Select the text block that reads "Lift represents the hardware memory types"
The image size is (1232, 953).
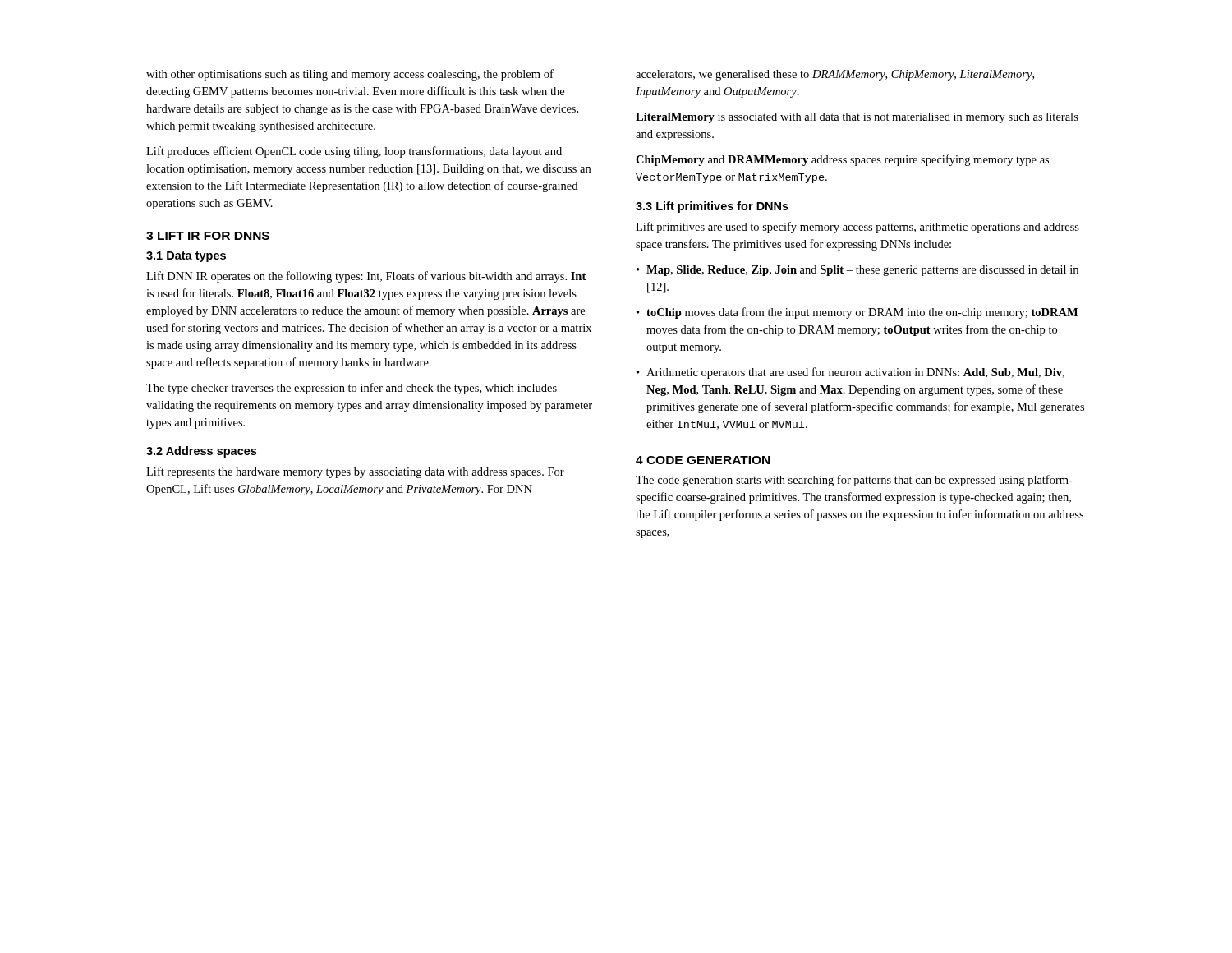click(x=371, y=480)
